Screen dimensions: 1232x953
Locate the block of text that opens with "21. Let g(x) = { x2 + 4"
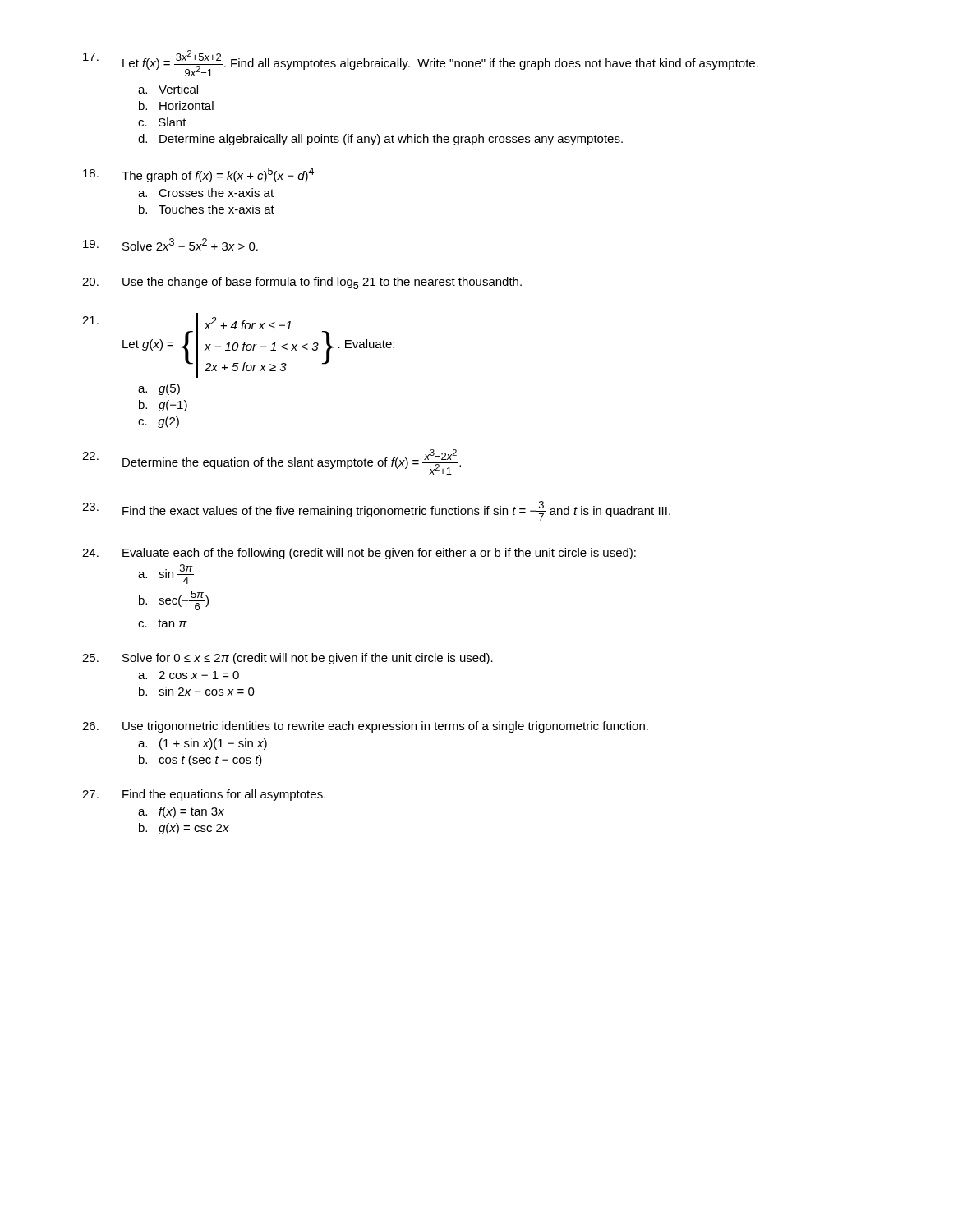[238, 345]
